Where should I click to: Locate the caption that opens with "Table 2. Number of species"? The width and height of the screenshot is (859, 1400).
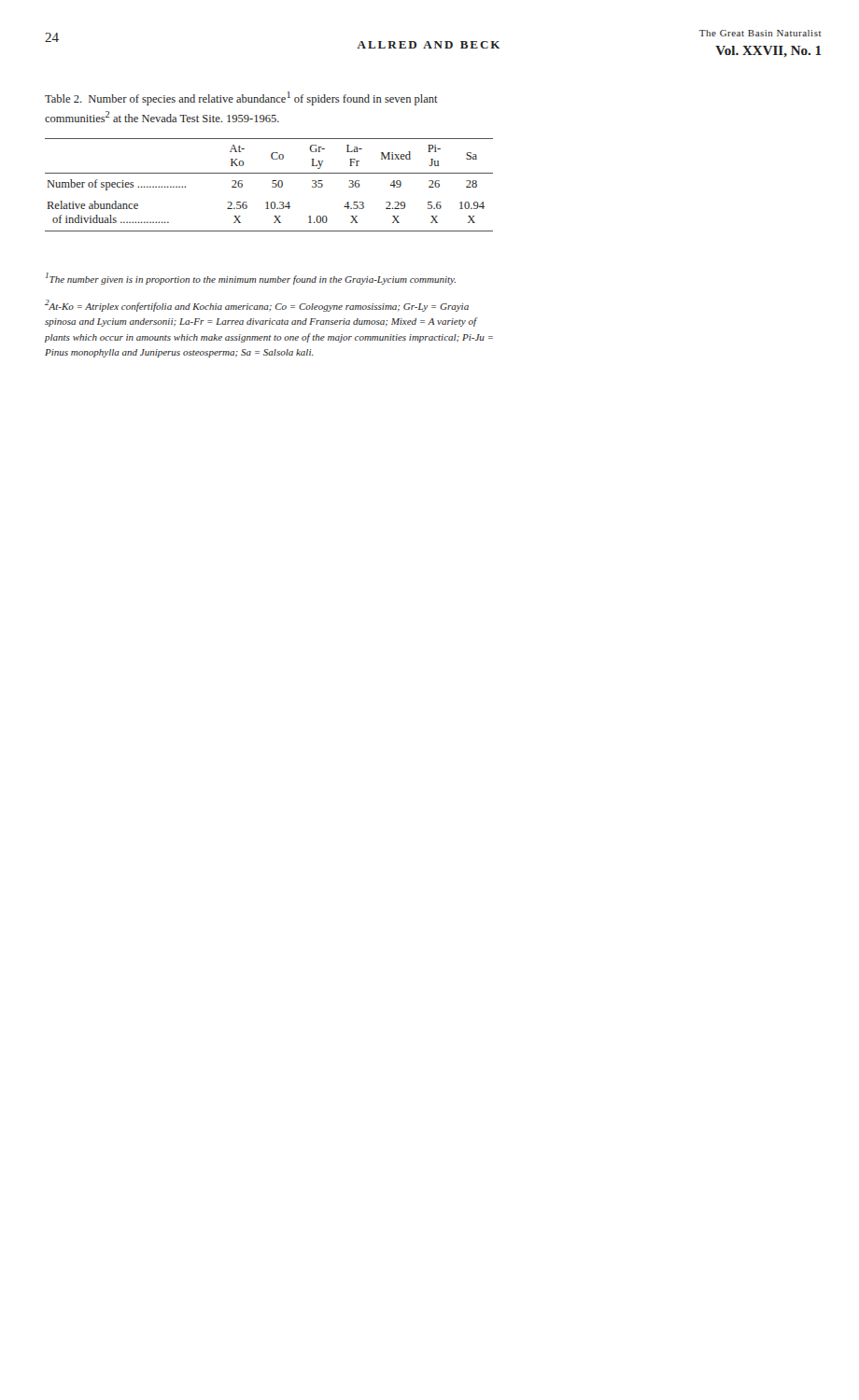coord(241,108)
